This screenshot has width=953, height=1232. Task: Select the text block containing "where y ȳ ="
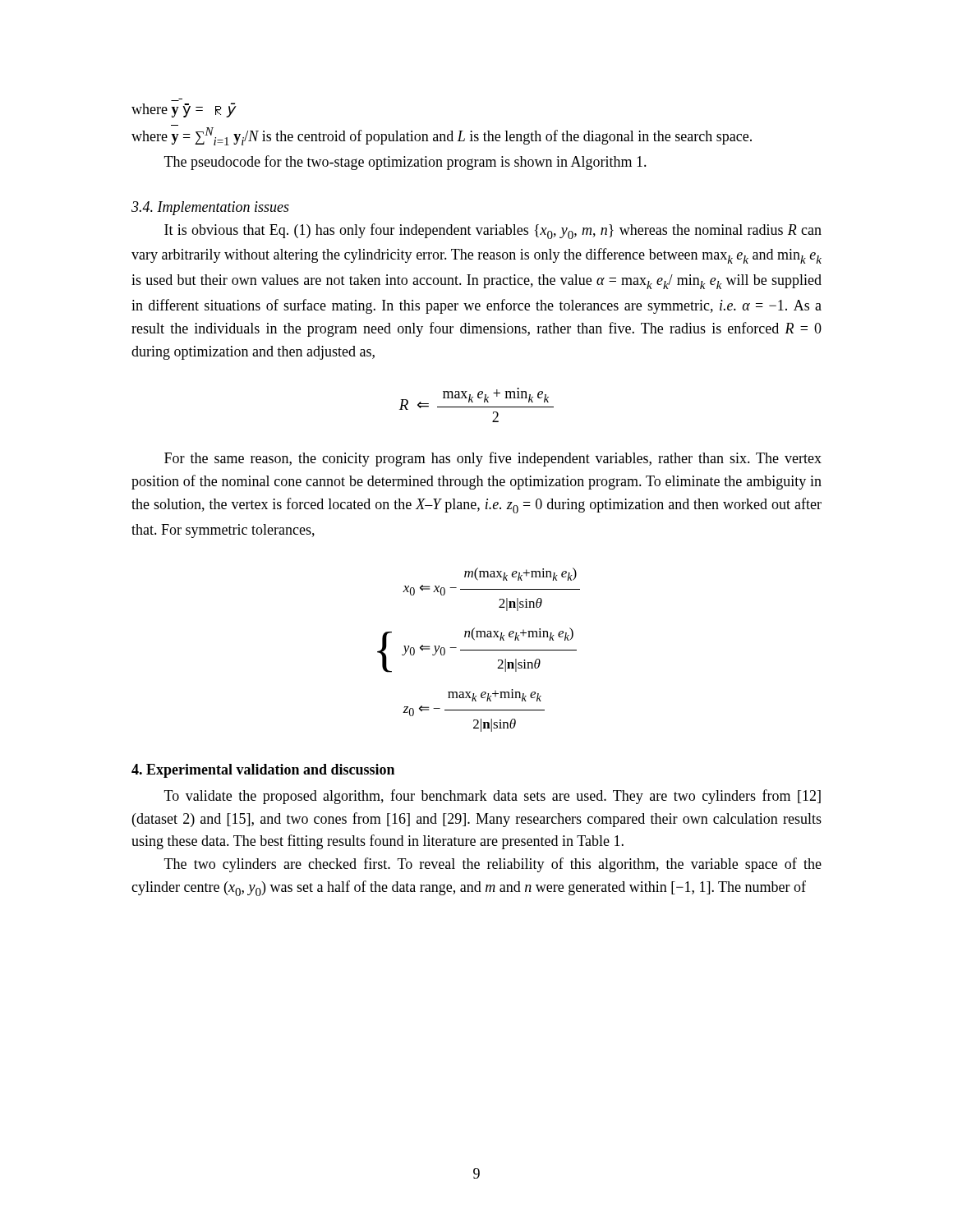(184, 110)
